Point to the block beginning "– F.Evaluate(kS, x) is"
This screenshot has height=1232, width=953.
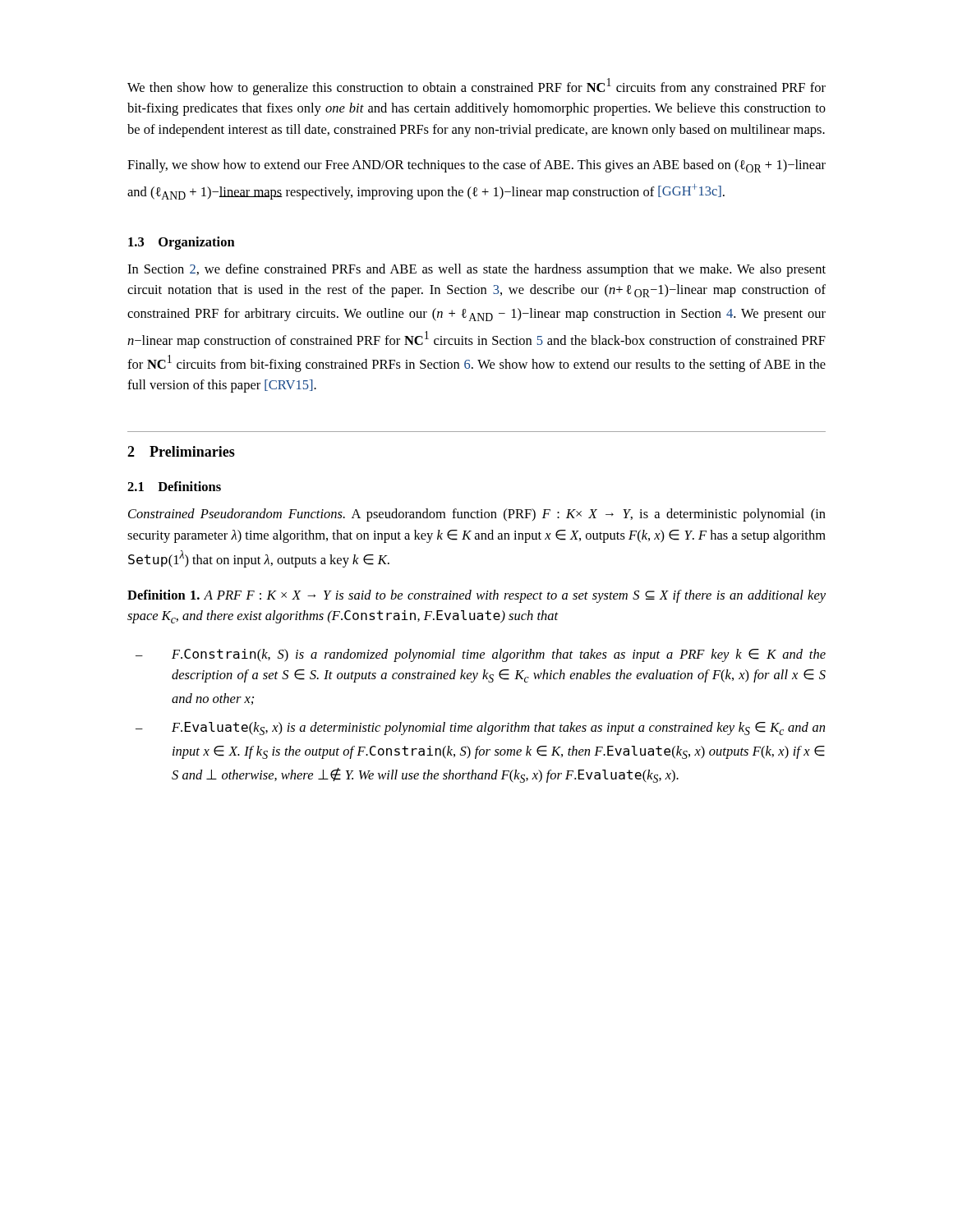coord(490,751)
